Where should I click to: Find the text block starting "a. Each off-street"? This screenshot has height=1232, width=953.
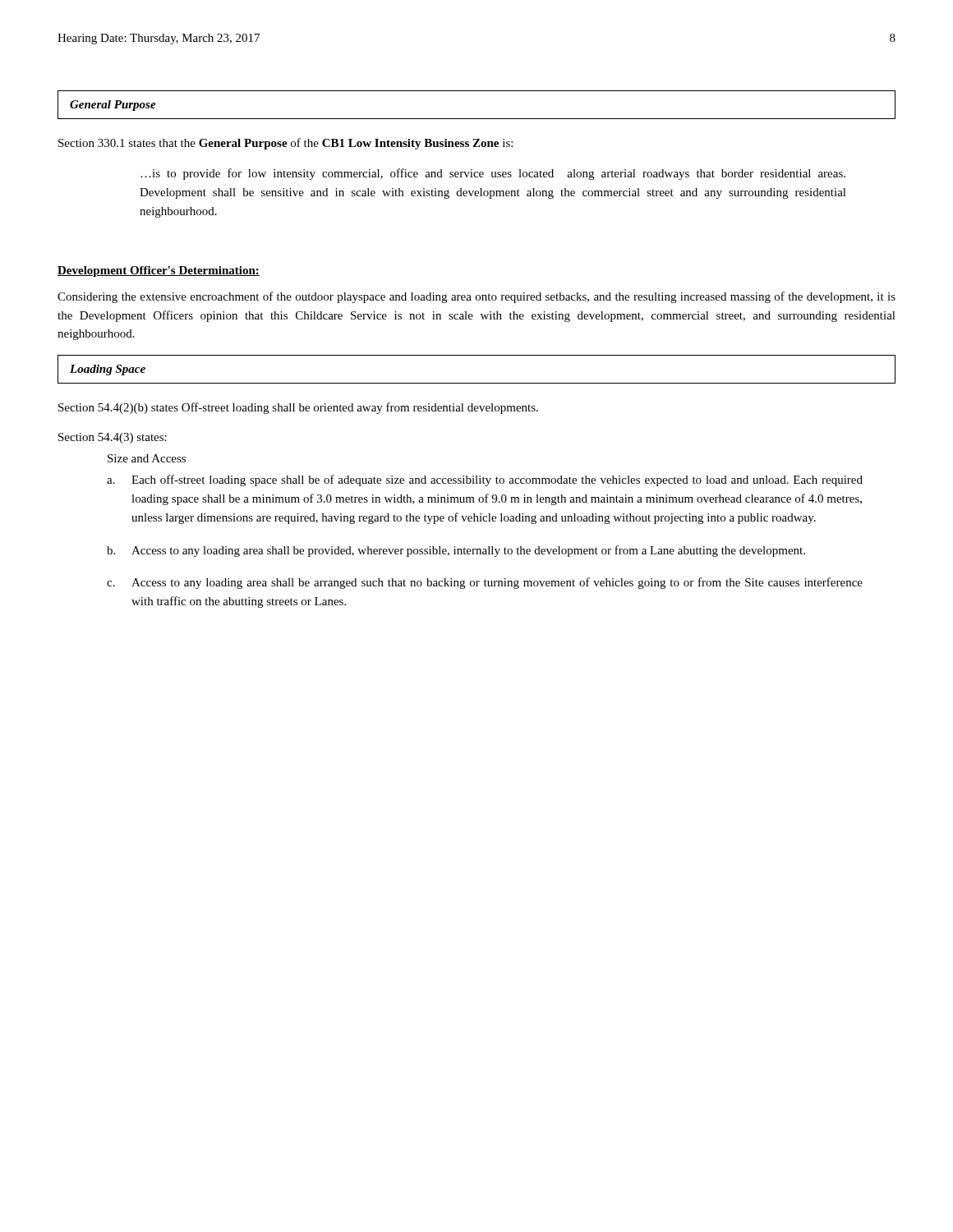pyautogui.click(x=485, y=499)
